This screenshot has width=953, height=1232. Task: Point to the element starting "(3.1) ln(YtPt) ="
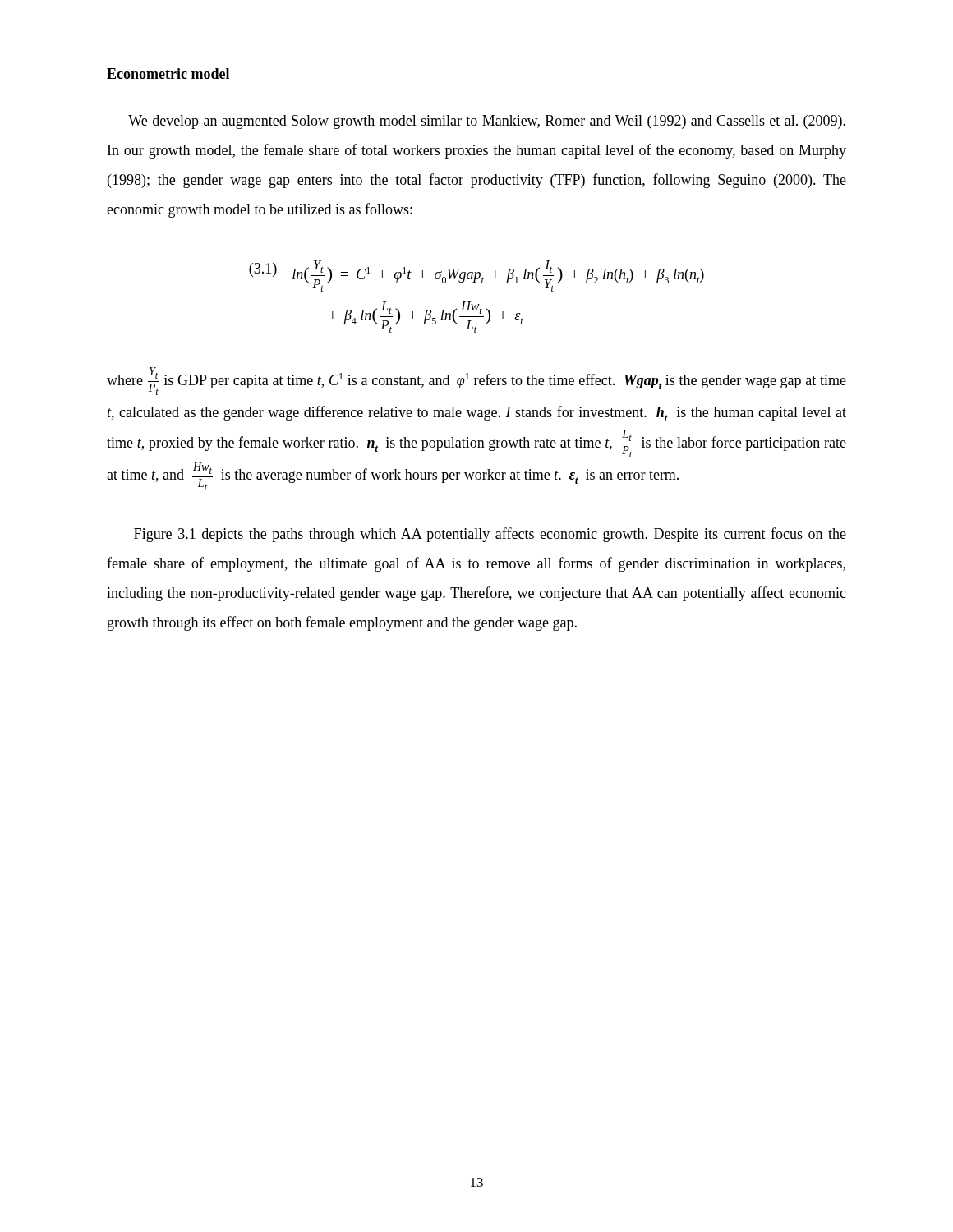(x=476, y=295)
